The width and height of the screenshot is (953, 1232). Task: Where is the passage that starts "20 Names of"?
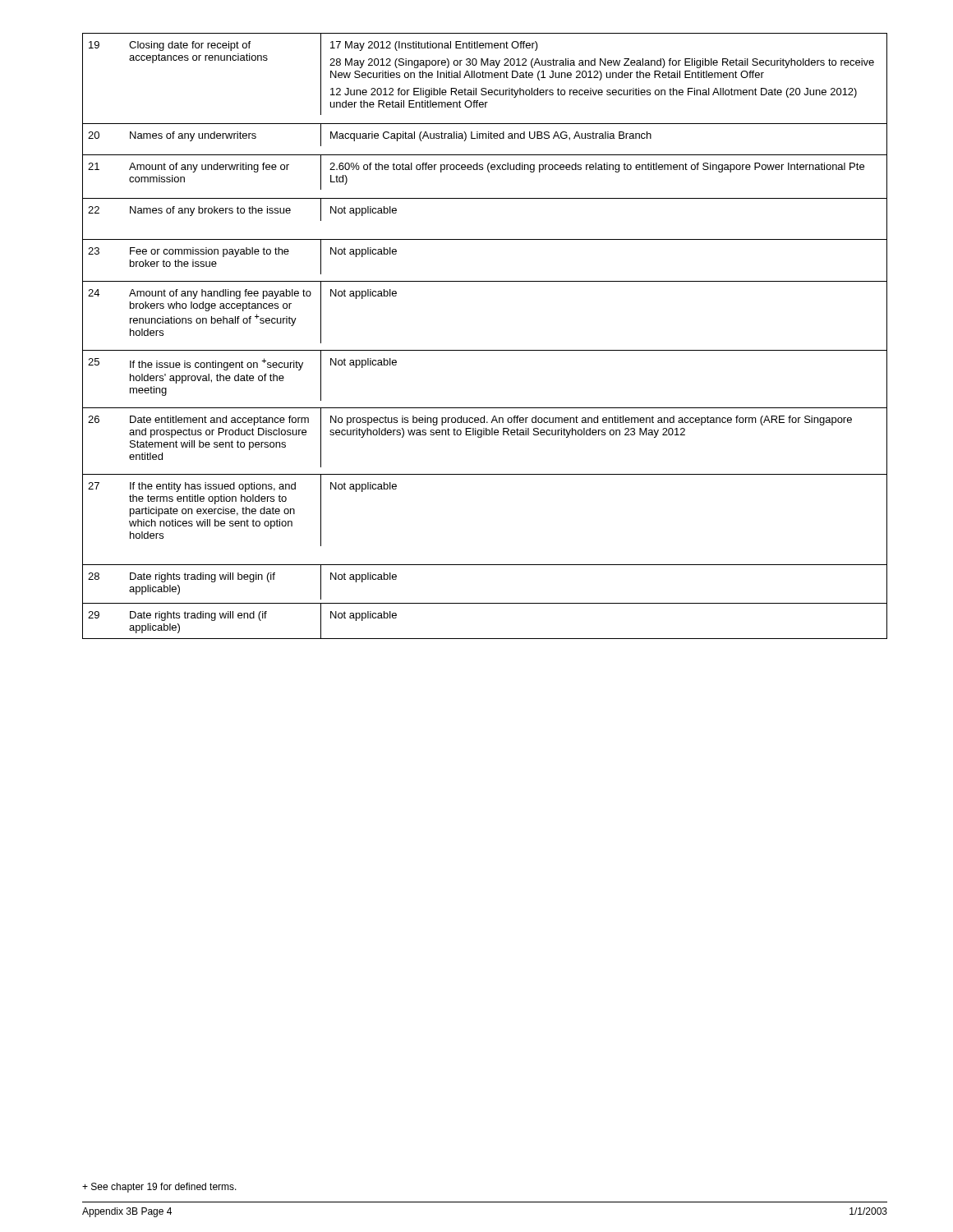pyautogui.click(x=485, y=135)
